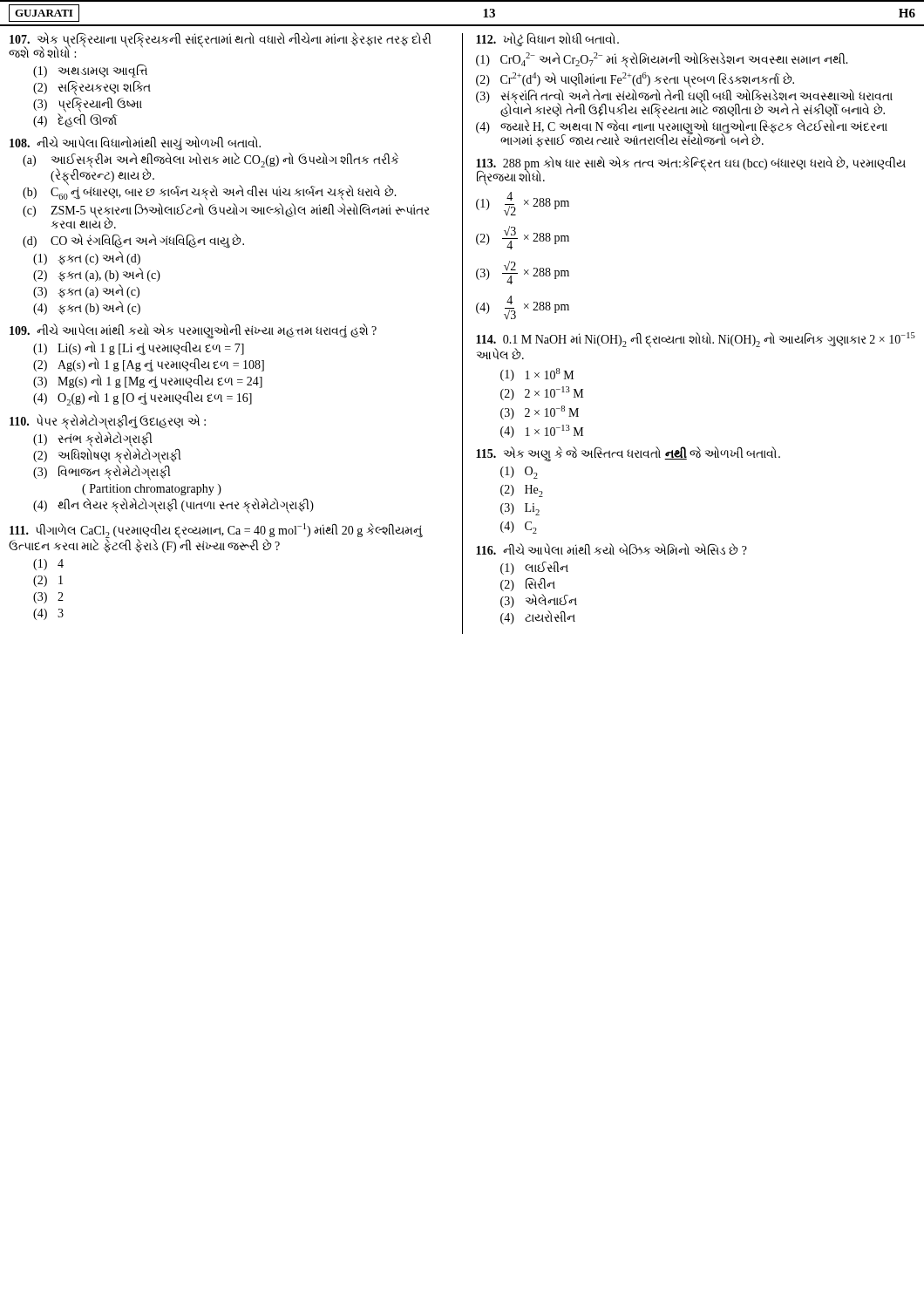
Task: Point to the block beginning "116. નીચે આપેલા માંથી કયો બેઝિક એમિનો એસિડ"
Action: click(611, 549)
